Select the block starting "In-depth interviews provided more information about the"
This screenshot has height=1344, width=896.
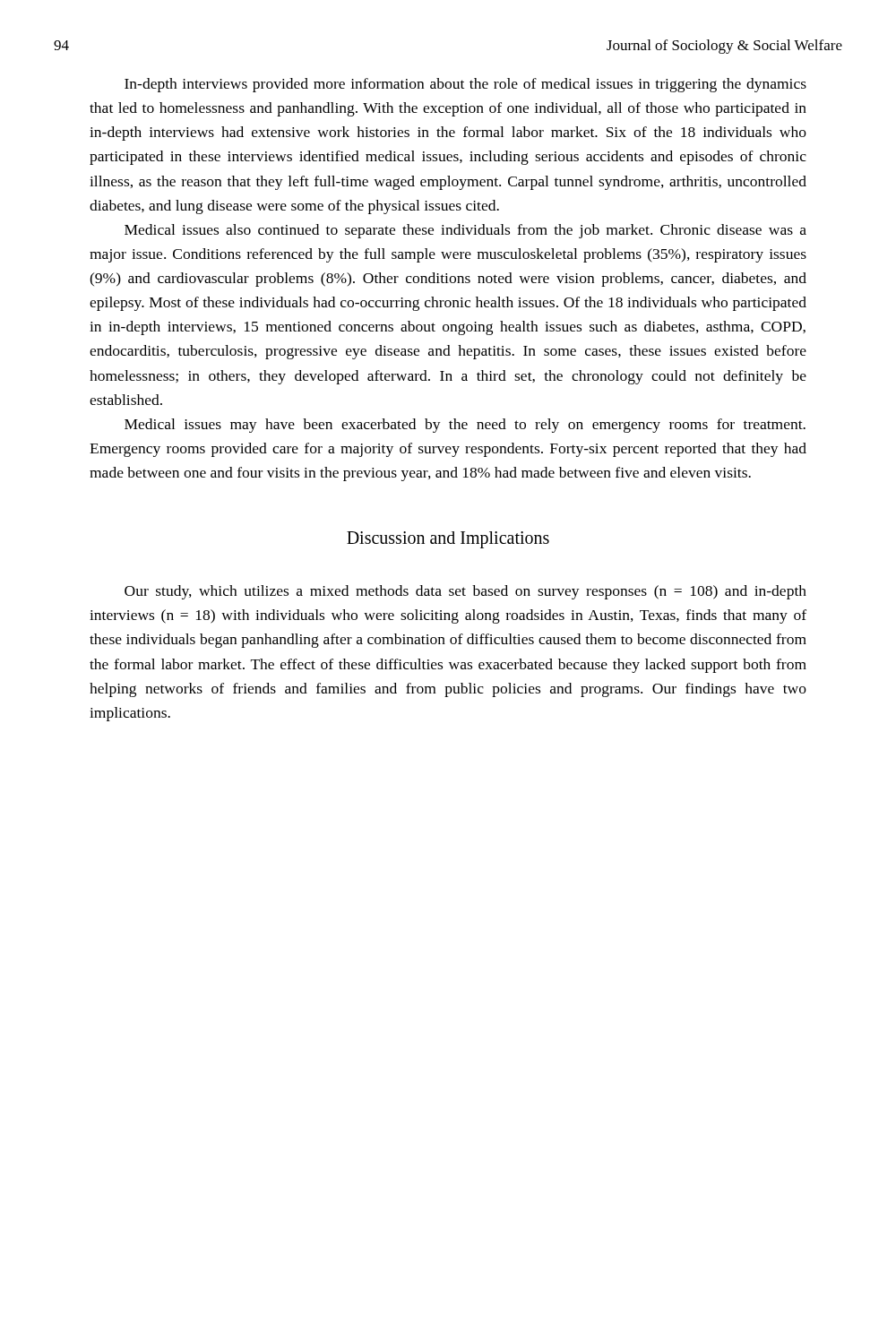448,145
